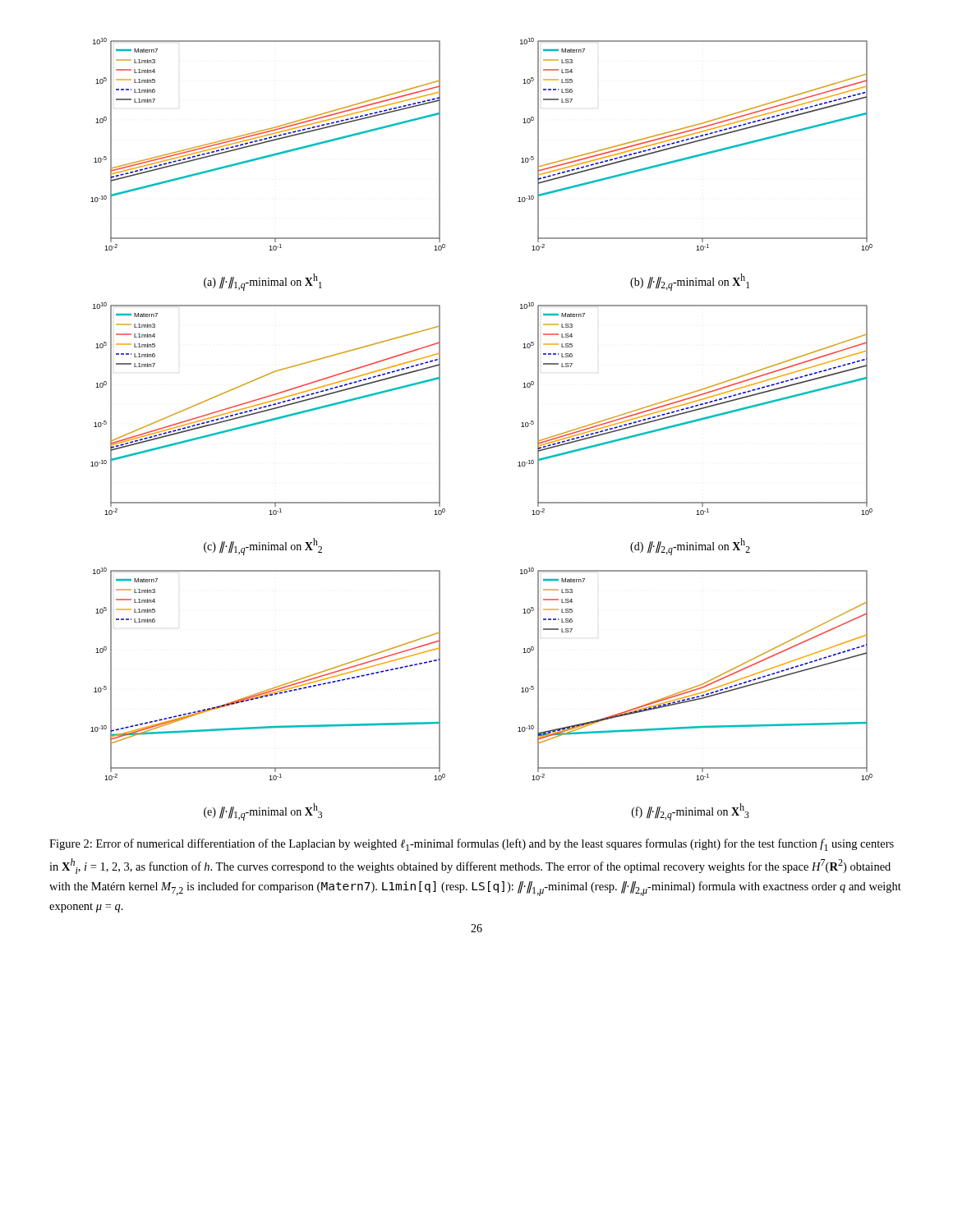The height and width of the screenshot is (1232, 953).
Task: Point to "(b) ‖·‖2,q-minimal on Xh1"
Action: (x=690, y=282)
